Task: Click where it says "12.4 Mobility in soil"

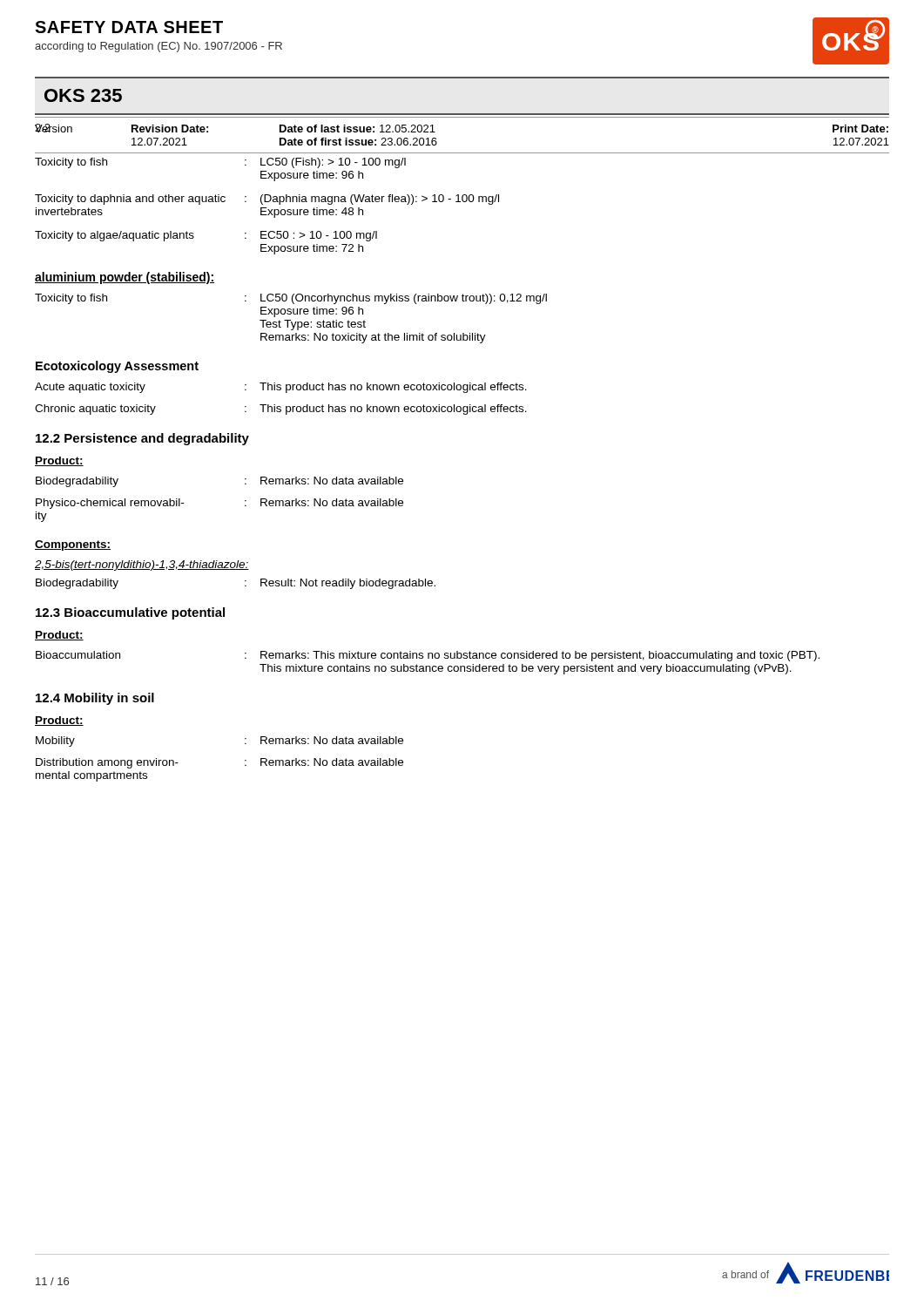Action: coord(95,697)
